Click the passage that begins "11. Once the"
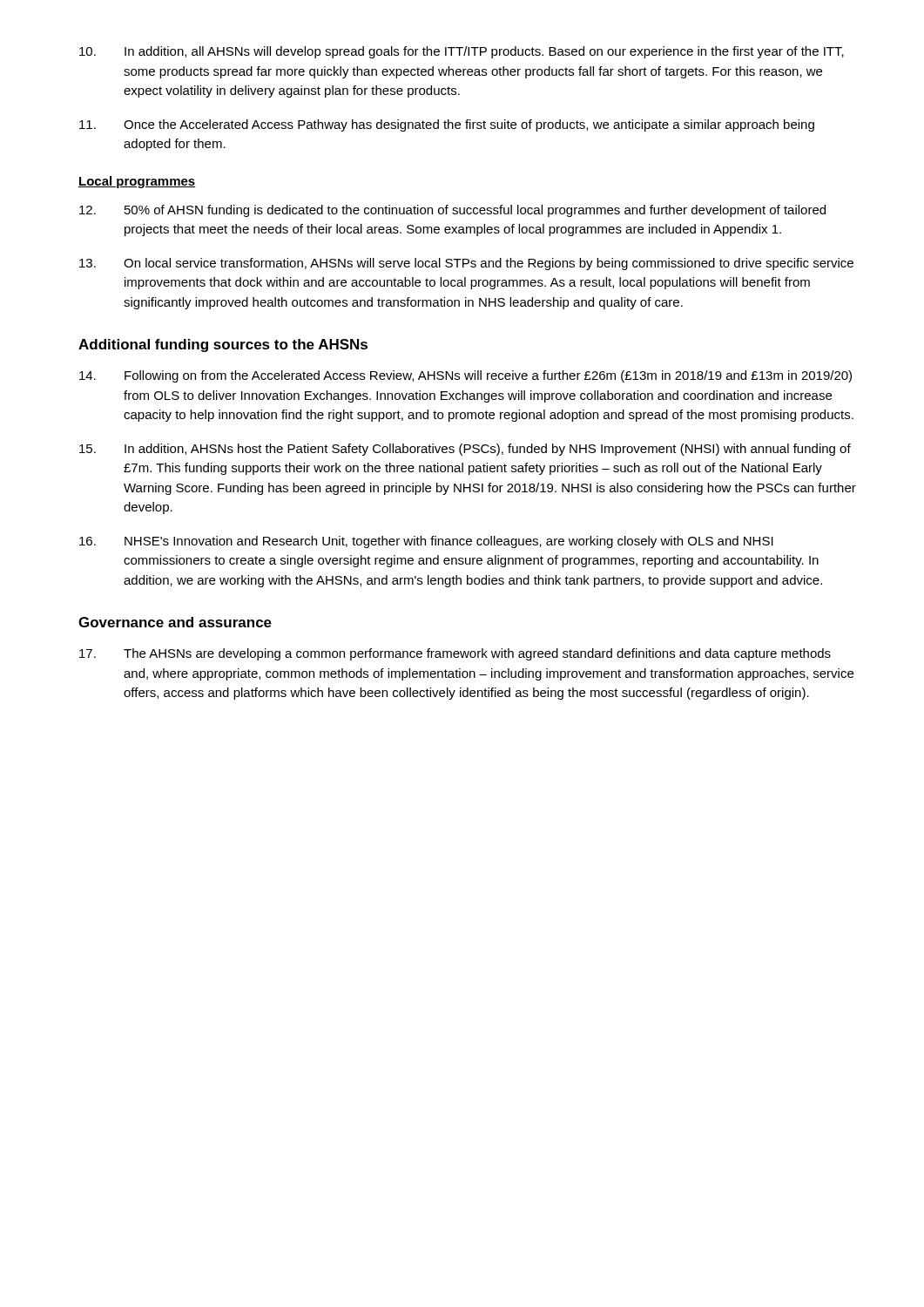Screen dimensions: 1307x924 (469, 134)
